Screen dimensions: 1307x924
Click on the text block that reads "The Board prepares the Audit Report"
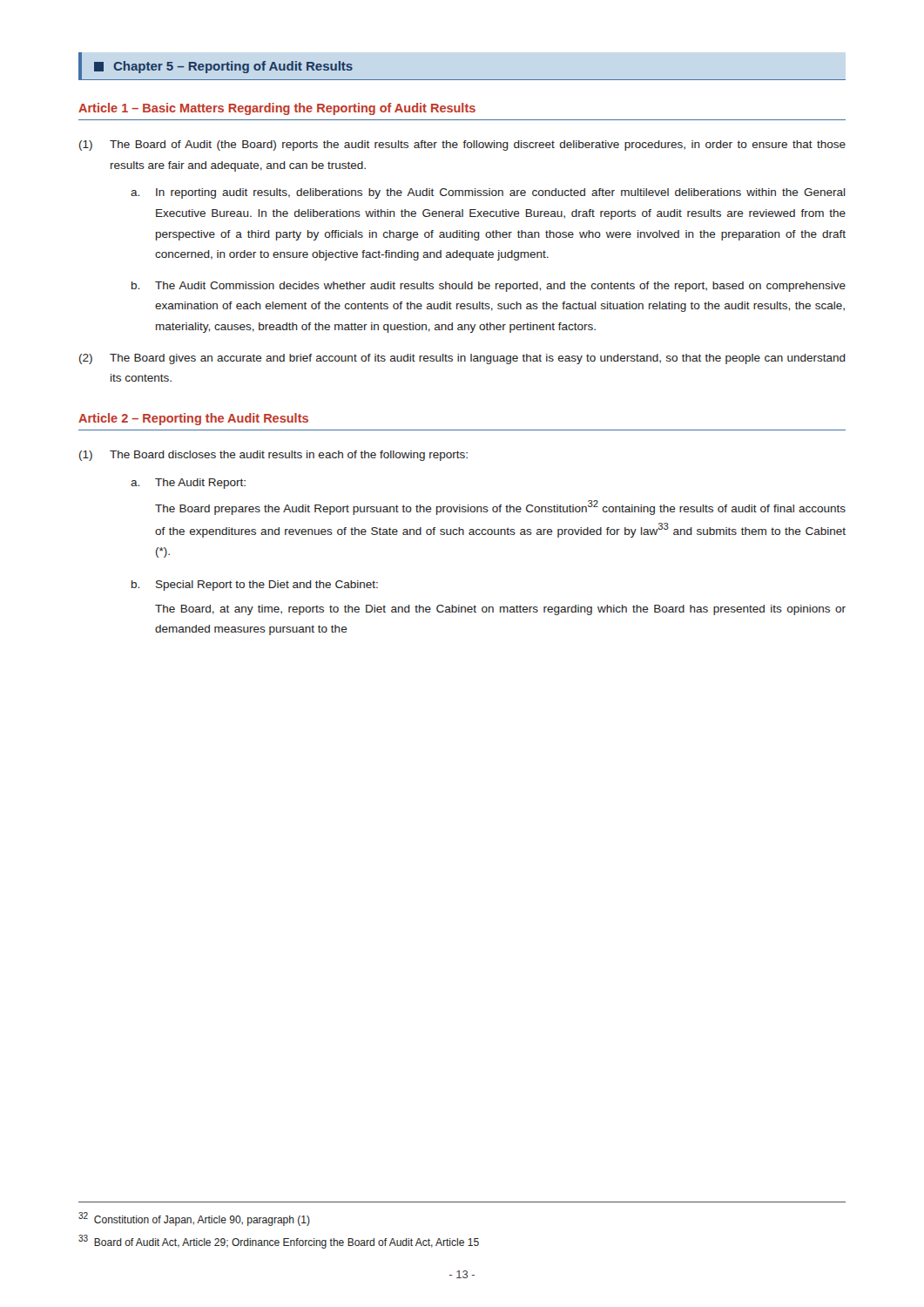[x=500, y=528]
